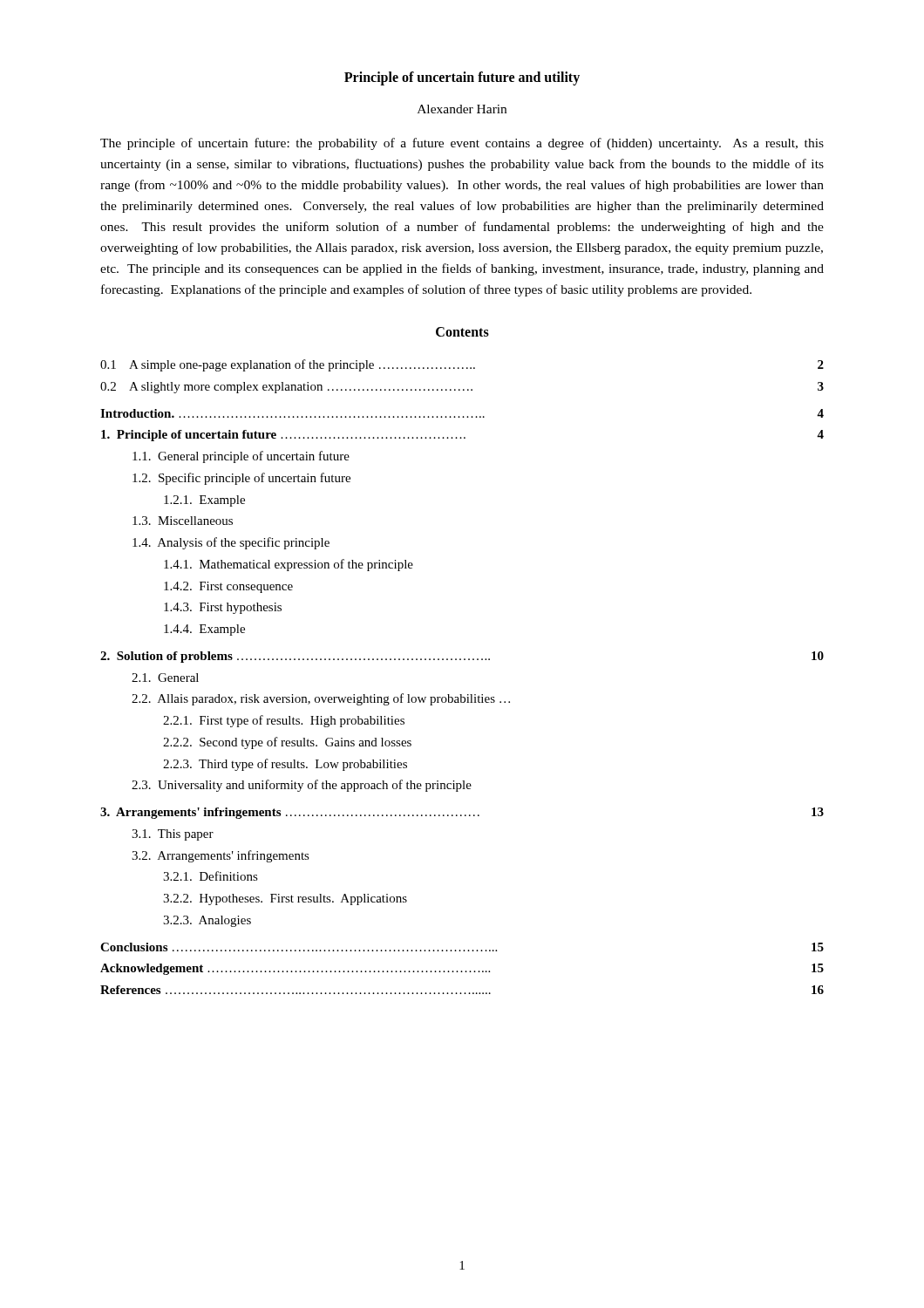The width and height of the screenshot is (924, 1308).
Task: Where does it say "Alexander Harin"?
Action: [462, 109]
